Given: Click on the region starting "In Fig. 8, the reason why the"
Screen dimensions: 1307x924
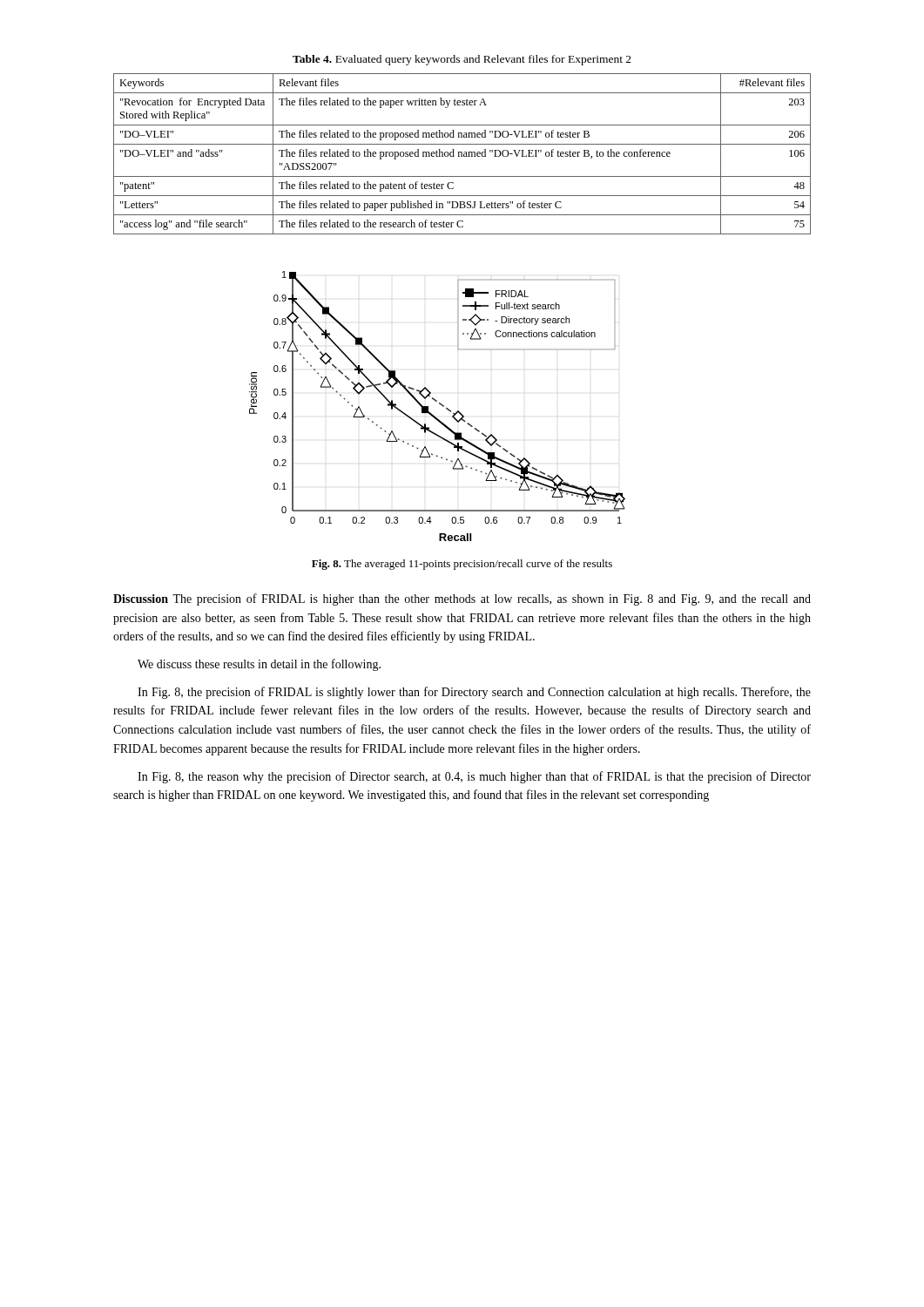Looking at the screenshot, I should tap(462, 786).
